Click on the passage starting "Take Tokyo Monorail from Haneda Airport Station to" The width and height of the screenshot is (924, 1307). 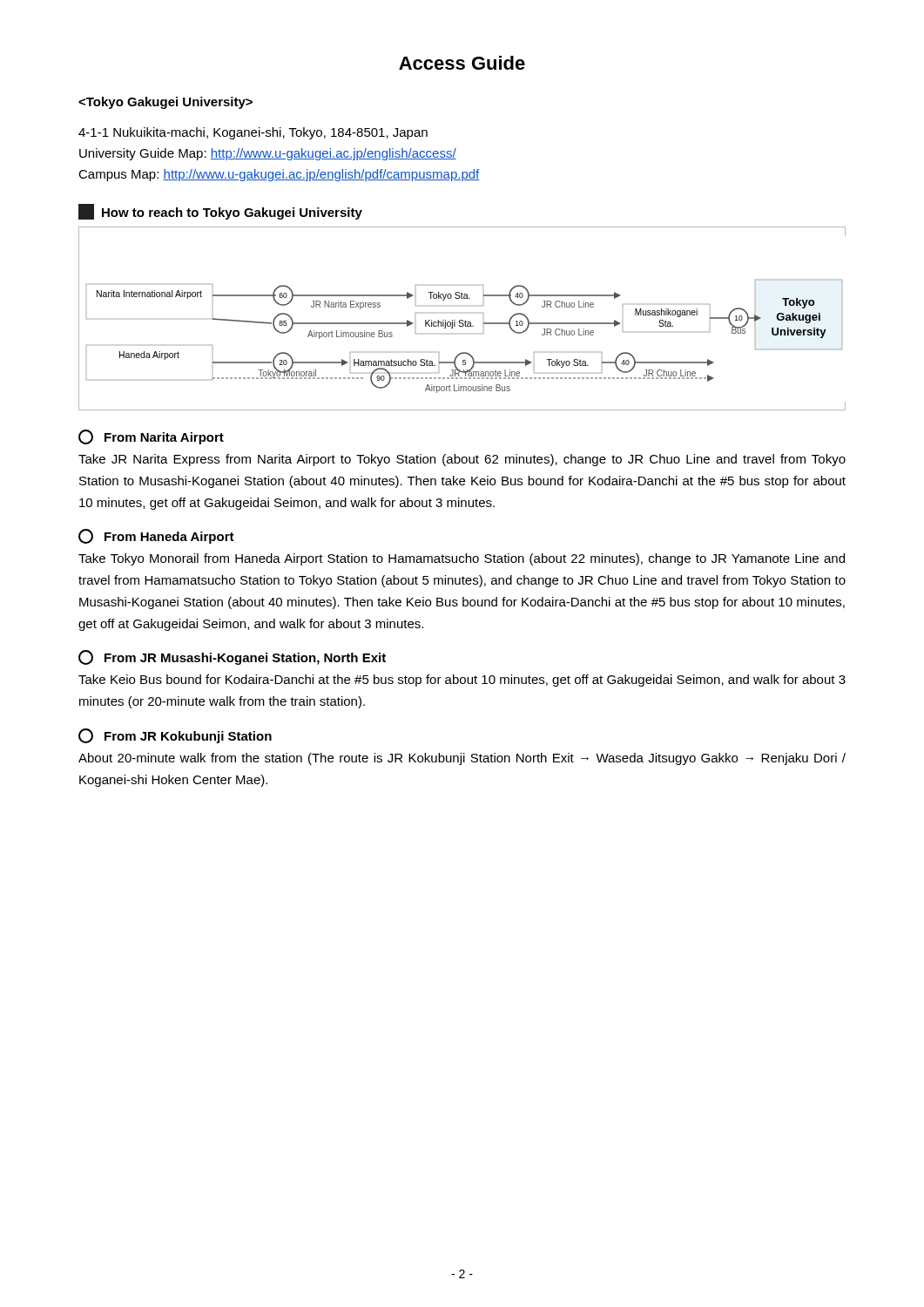click(462, 591)
